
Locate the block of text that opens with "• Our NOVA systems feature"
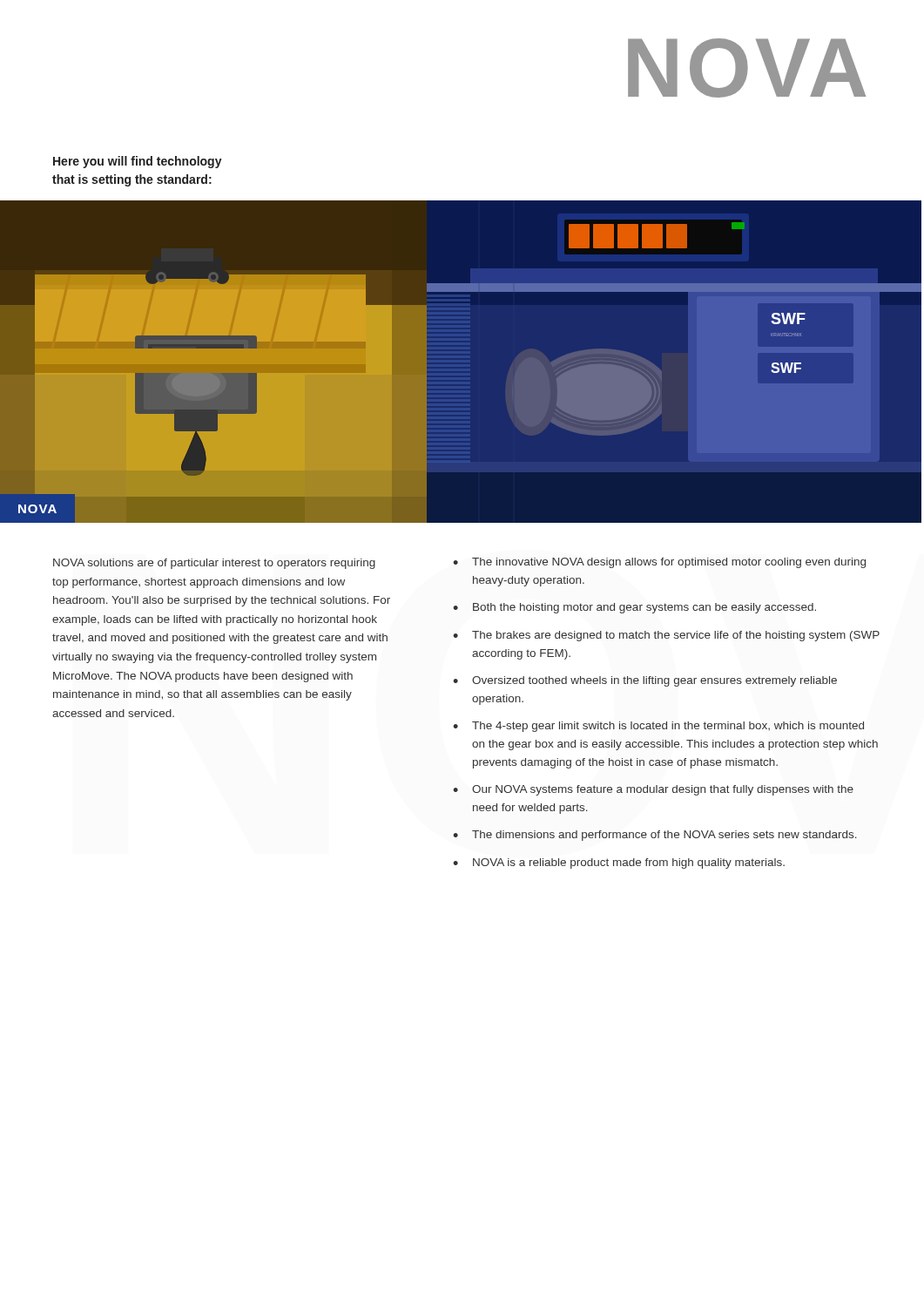[x=666, y=799]
